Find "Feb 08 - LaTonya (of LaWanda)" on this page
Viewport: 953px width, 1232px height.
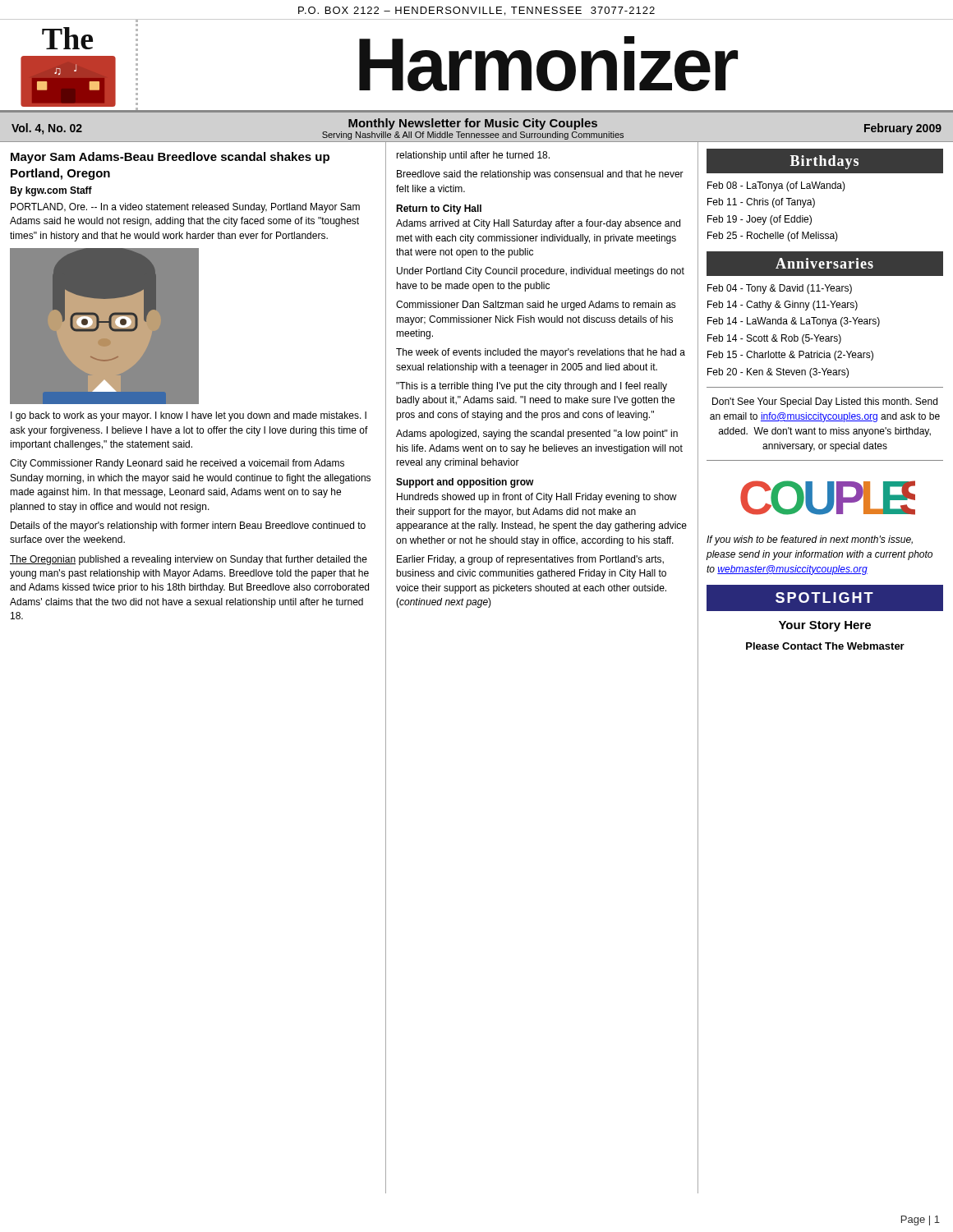776,186
